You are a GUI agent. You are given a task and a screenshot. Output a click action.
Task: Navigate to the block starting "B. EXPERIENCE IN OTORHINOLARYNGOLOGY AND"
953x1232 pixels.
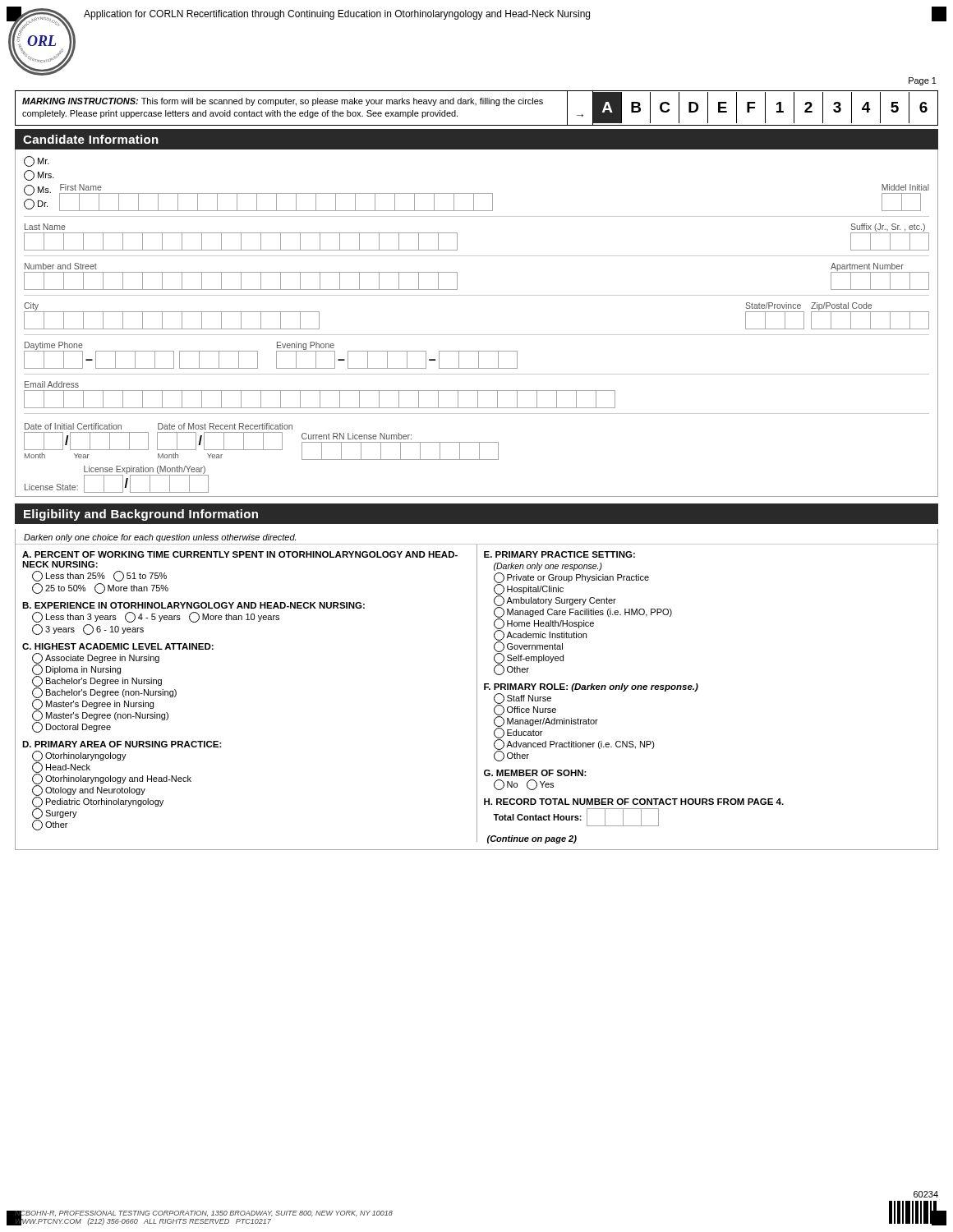(246, 617)
